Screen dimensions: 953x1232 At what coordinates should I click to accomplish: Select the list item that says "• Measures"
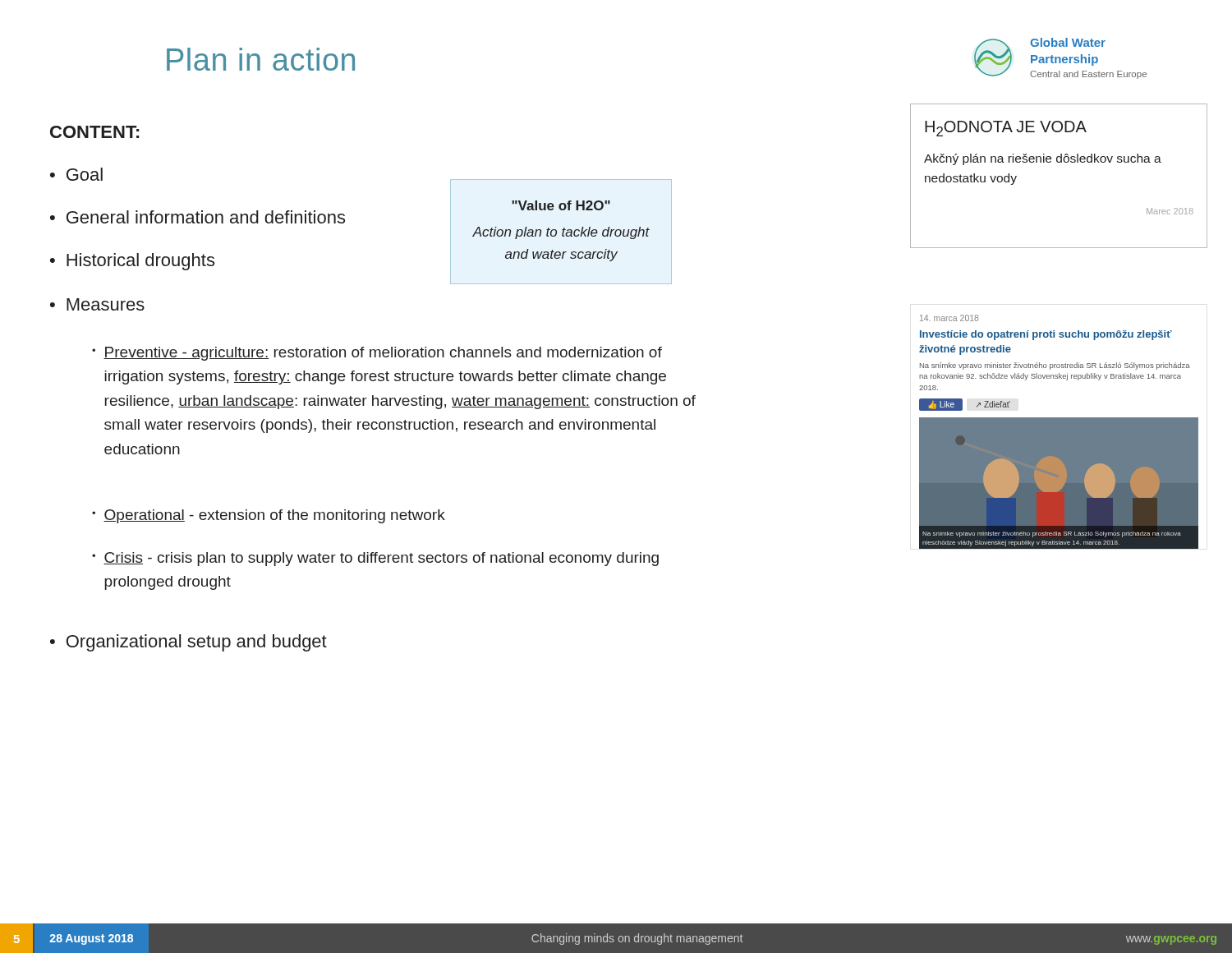point(97,305)
